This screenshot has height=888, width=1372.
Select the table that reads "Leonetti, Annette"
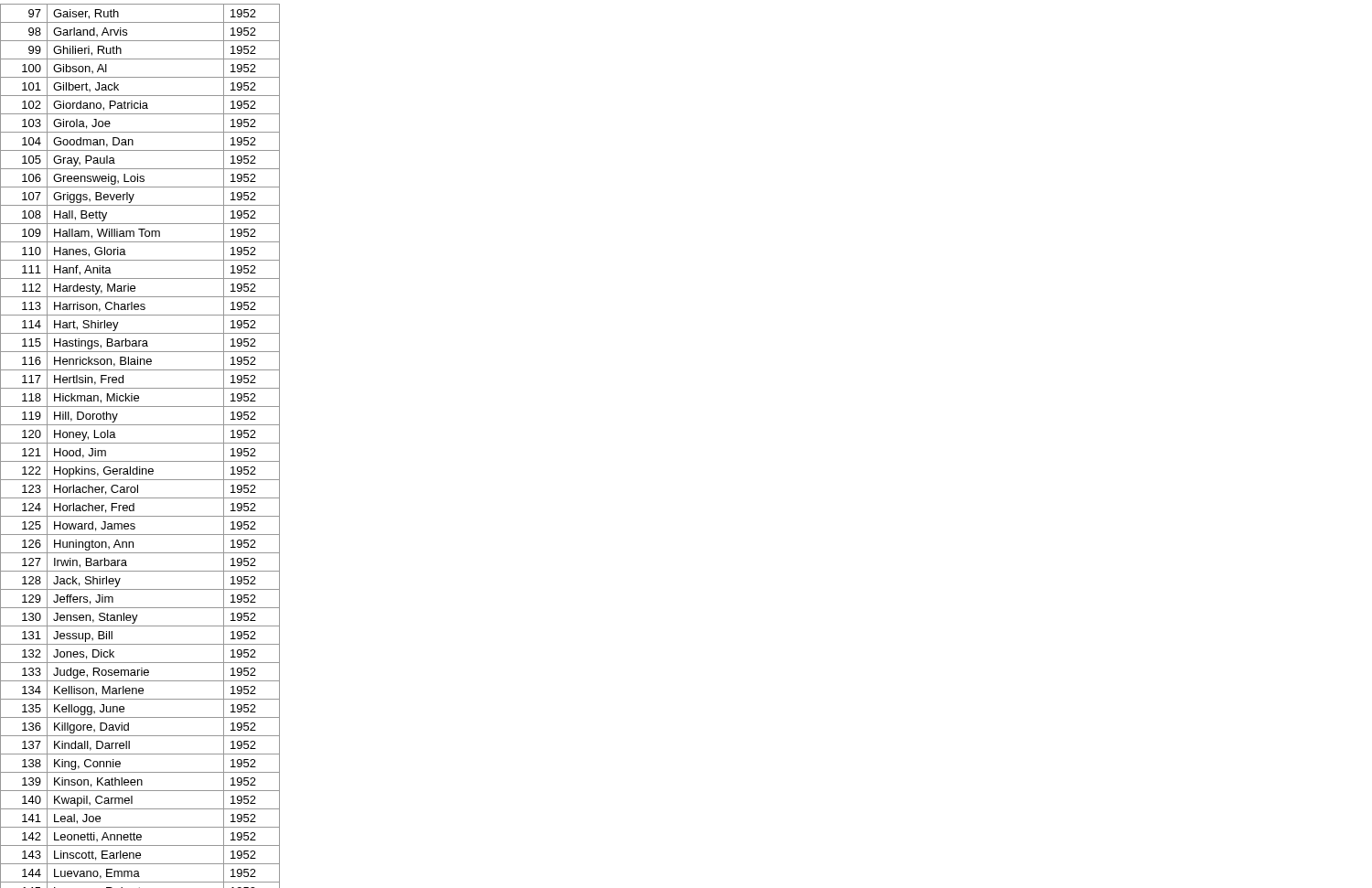[140, 444]
